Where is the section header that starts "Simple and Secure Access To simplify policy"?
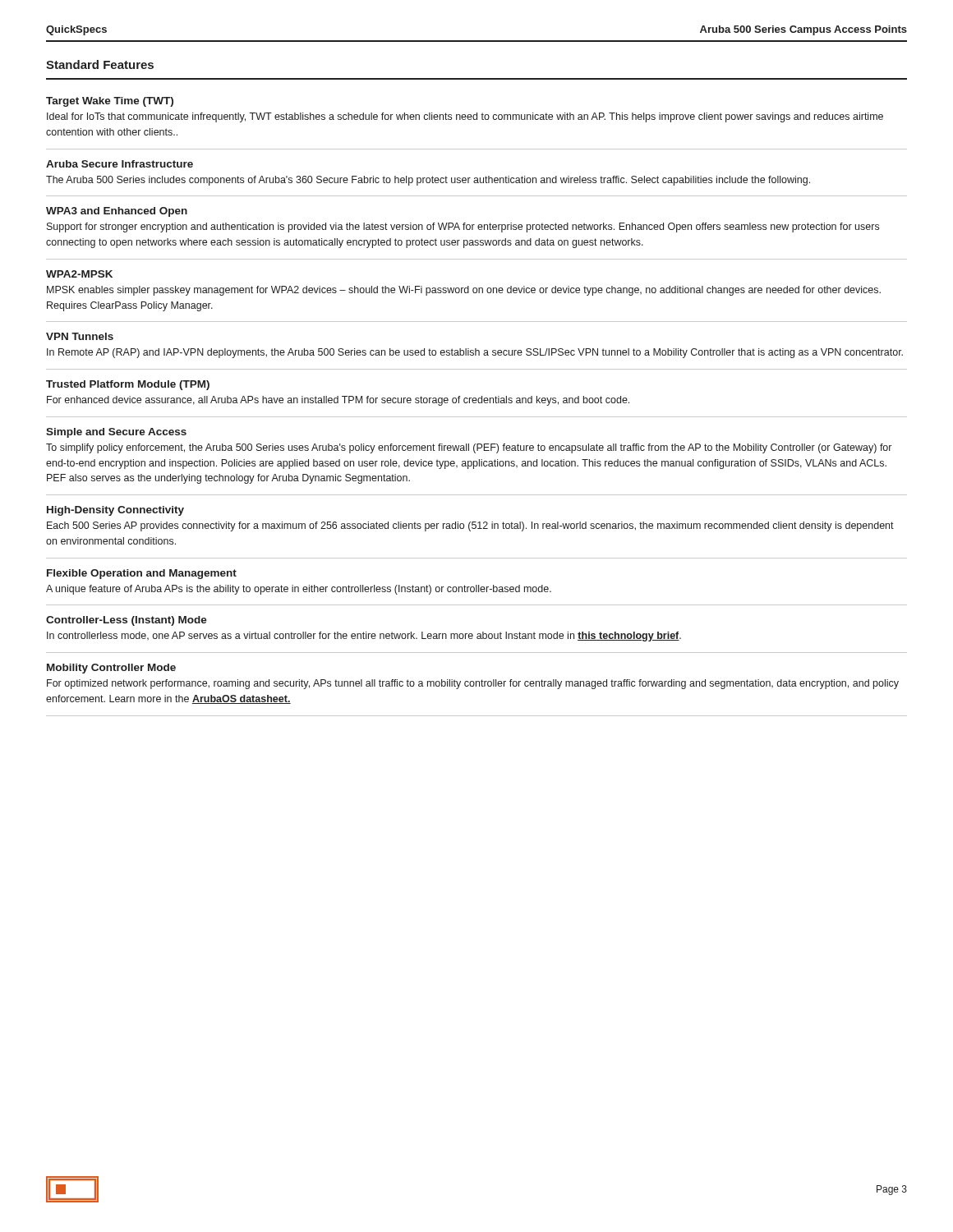953x1232 pixels. point(476,456)
